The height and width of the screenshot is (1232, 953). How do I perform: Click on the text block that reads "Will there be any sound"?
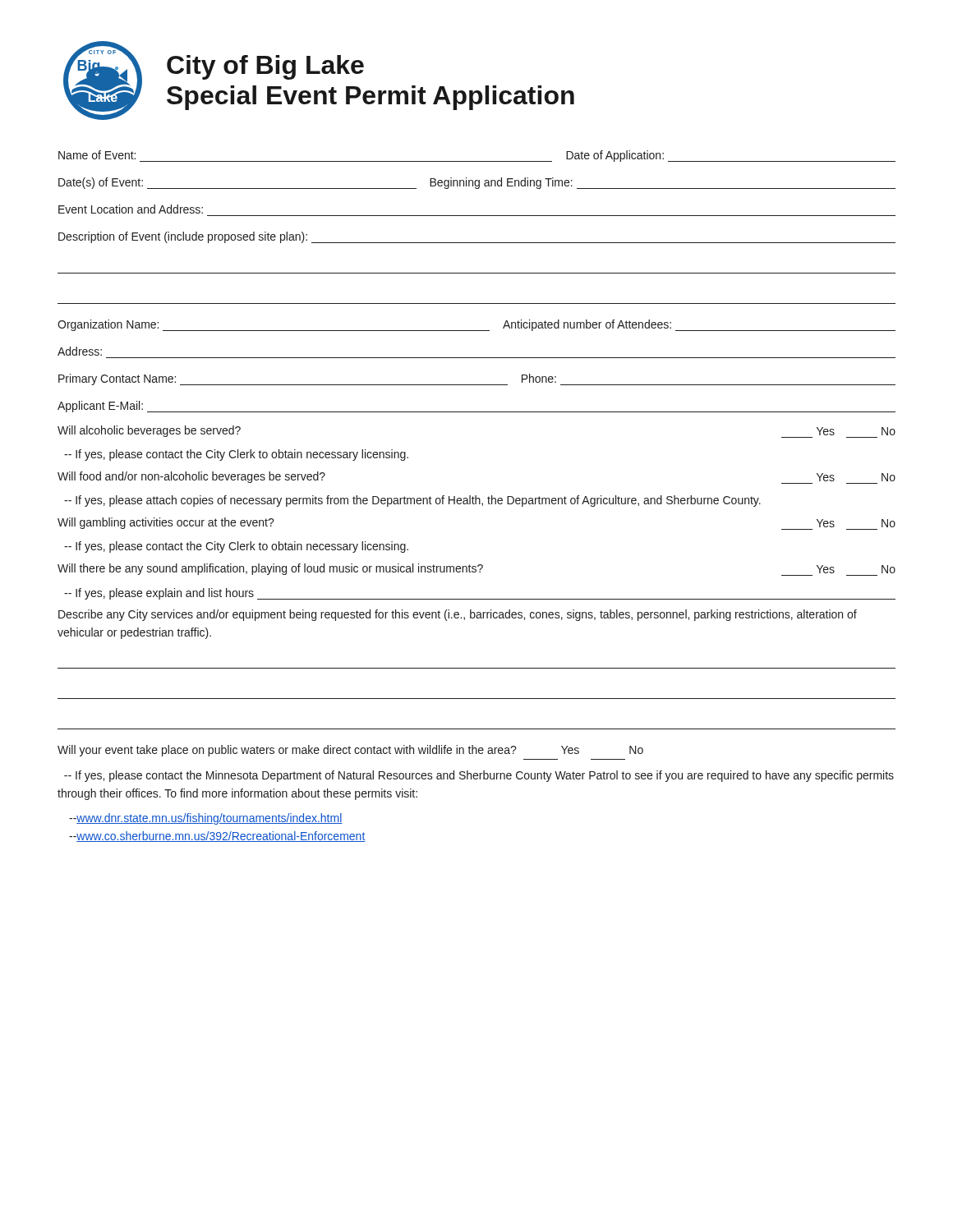point(476,581)
